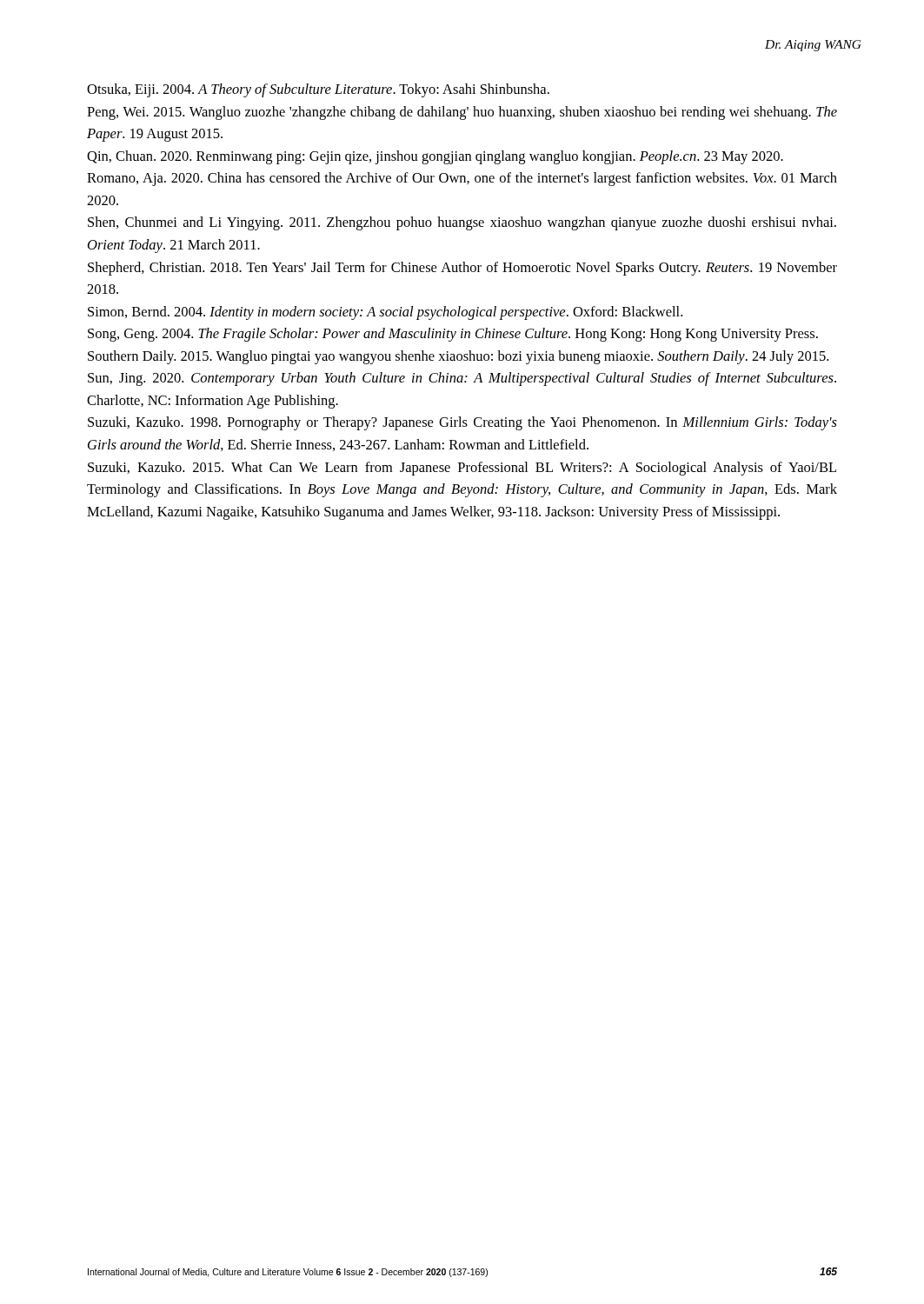Locate the block of text that opens with "Otsuka, Eiji. 2004. A Theory"
The image size is (924, 1304).
coord(319,89)
